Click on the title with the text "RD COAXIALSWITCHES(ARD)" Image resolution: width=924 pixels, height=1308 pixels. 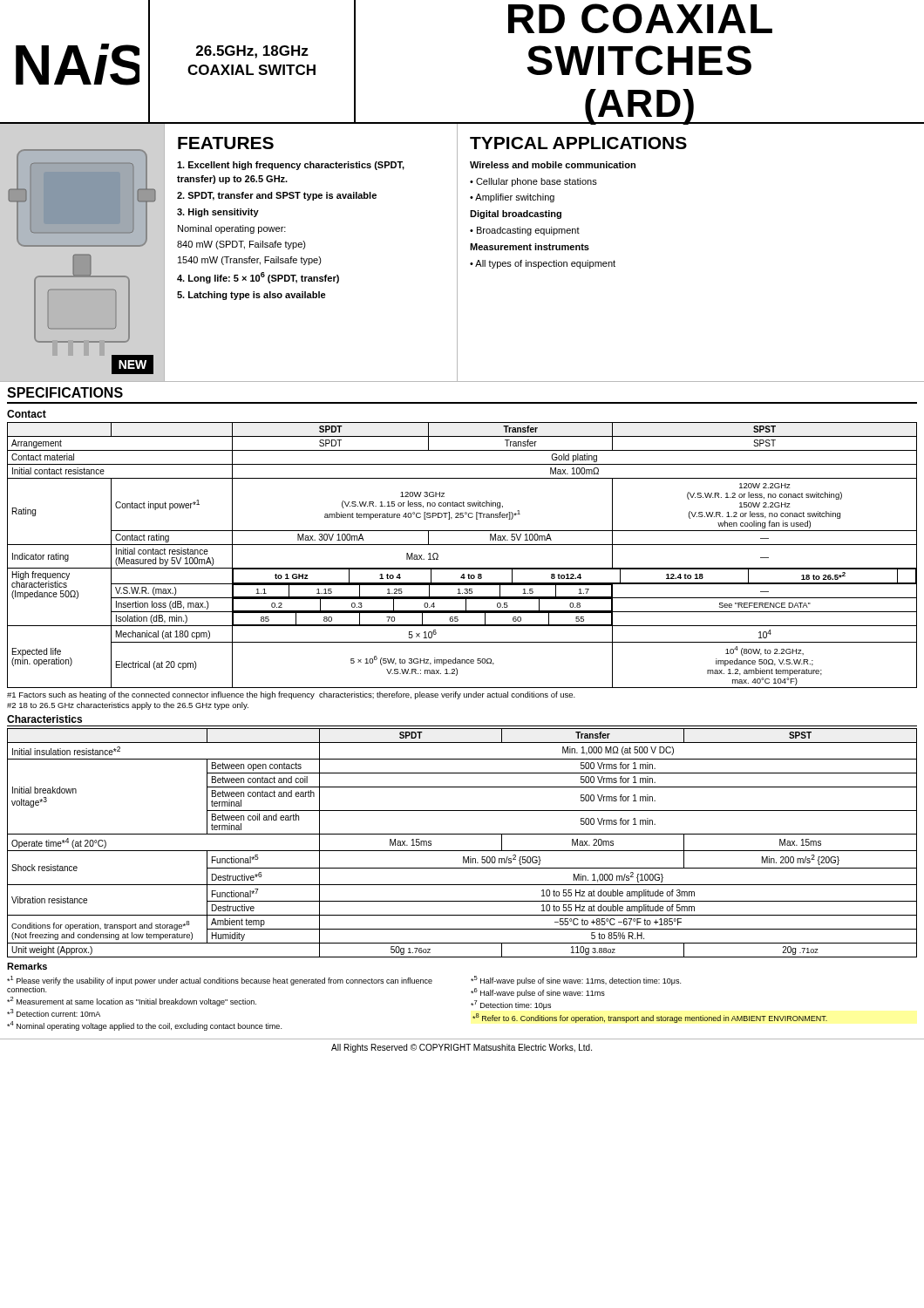pyautogui.click(x=640, y=61)
